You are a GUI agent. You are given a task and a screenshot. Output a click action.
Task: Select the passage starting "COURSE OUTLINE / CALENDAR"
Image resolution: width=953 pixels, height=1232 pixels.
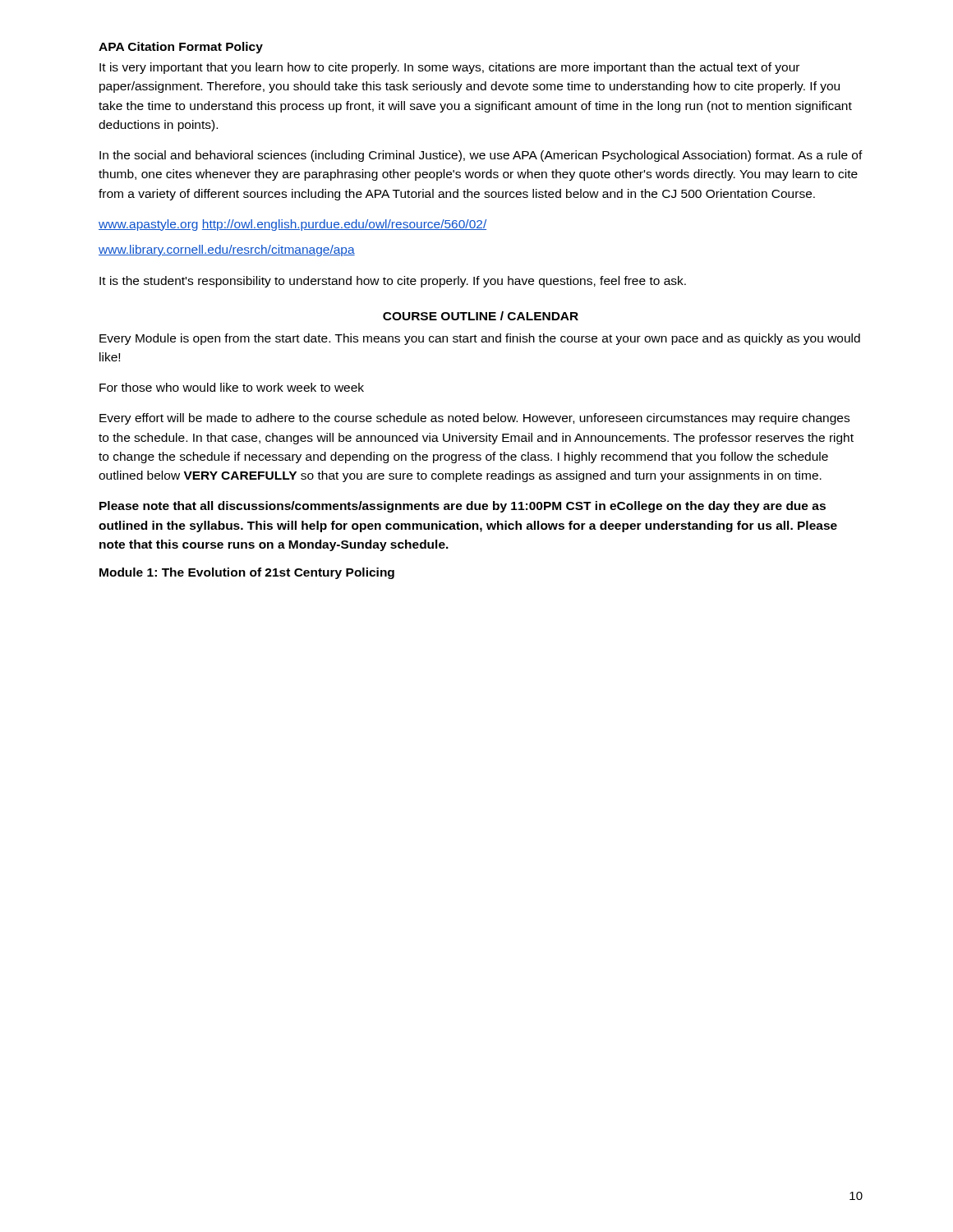click(x=481, y=315)
